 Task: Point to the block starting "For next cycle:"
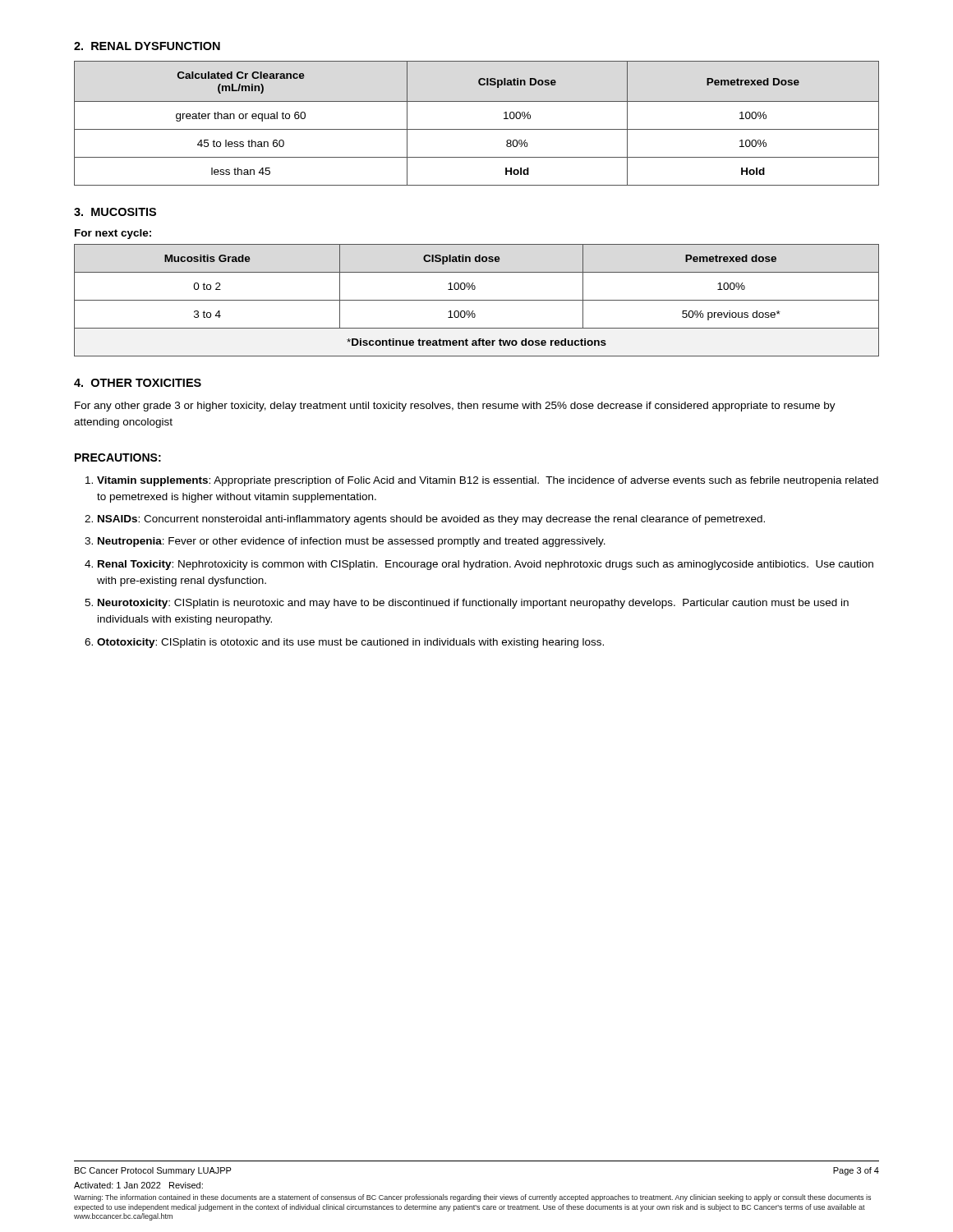pos(113,233)
